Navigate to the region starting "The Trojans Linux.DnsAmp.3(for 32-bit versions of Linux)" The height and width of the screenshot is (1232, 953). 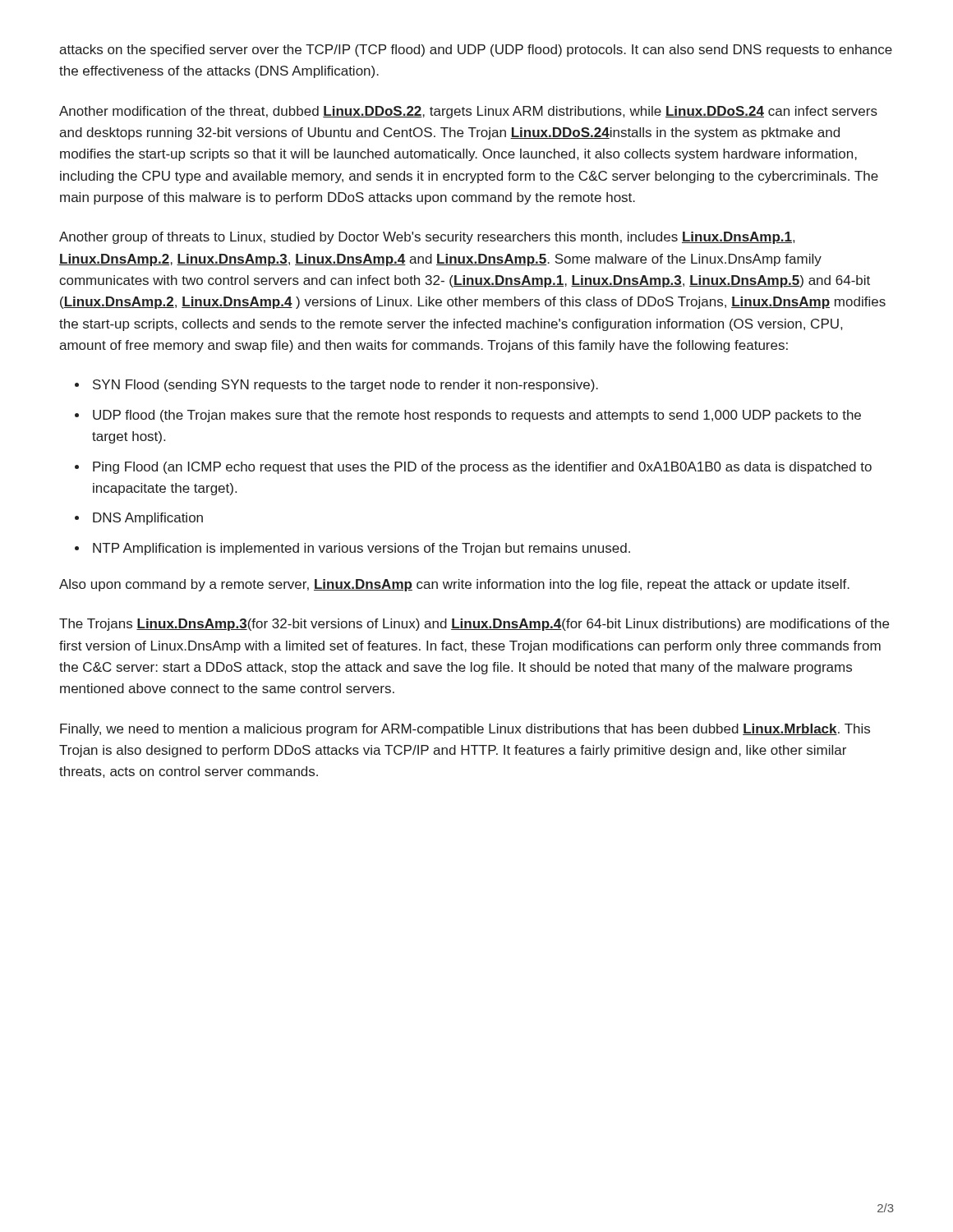tap(476, 657)
